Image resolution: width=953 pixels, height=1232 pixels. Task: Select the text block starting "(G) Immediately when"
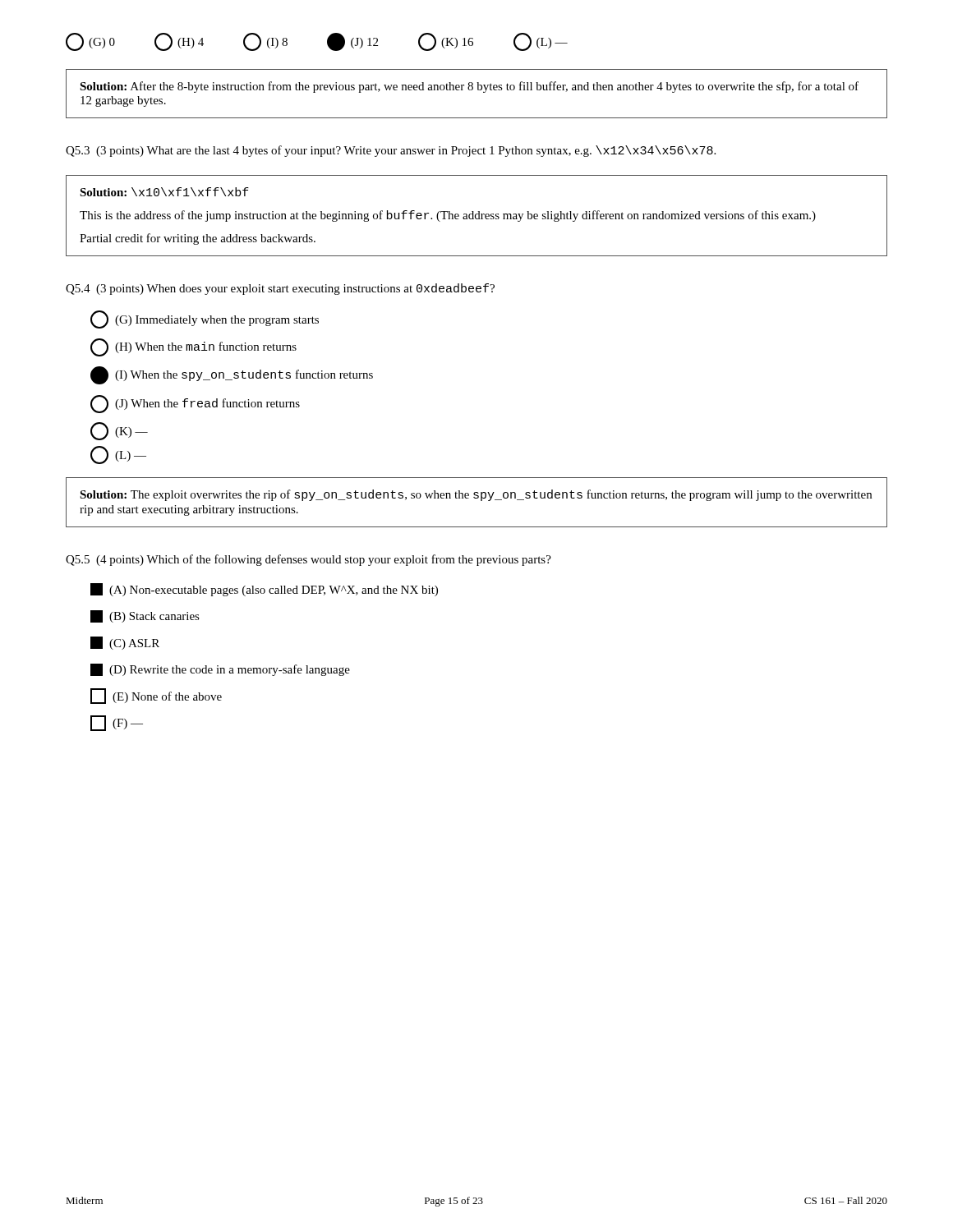[x=205, y=320]
